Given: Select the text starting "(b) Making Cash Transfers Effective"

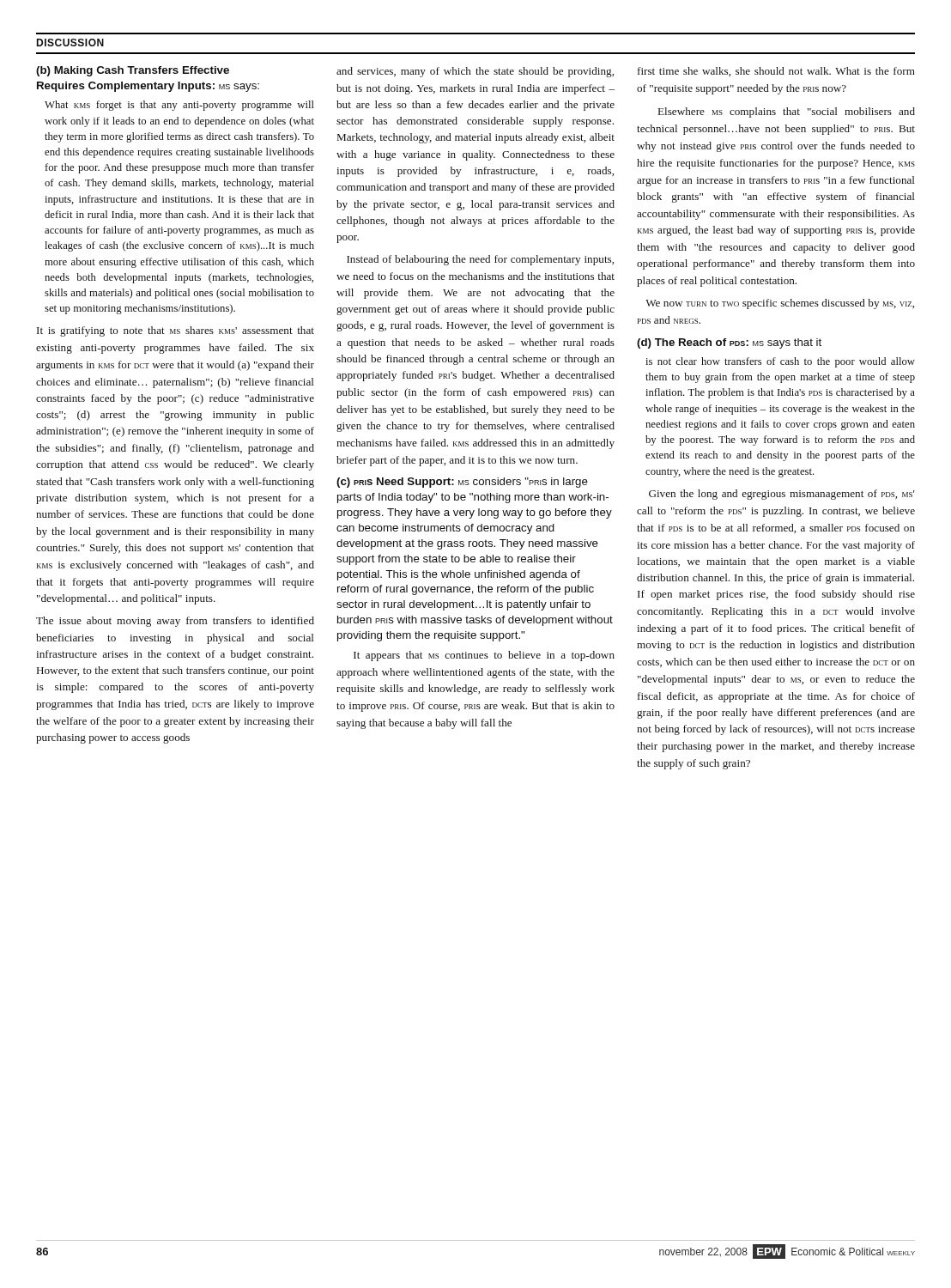Looking at the screenshot, I should coord(148,78).
